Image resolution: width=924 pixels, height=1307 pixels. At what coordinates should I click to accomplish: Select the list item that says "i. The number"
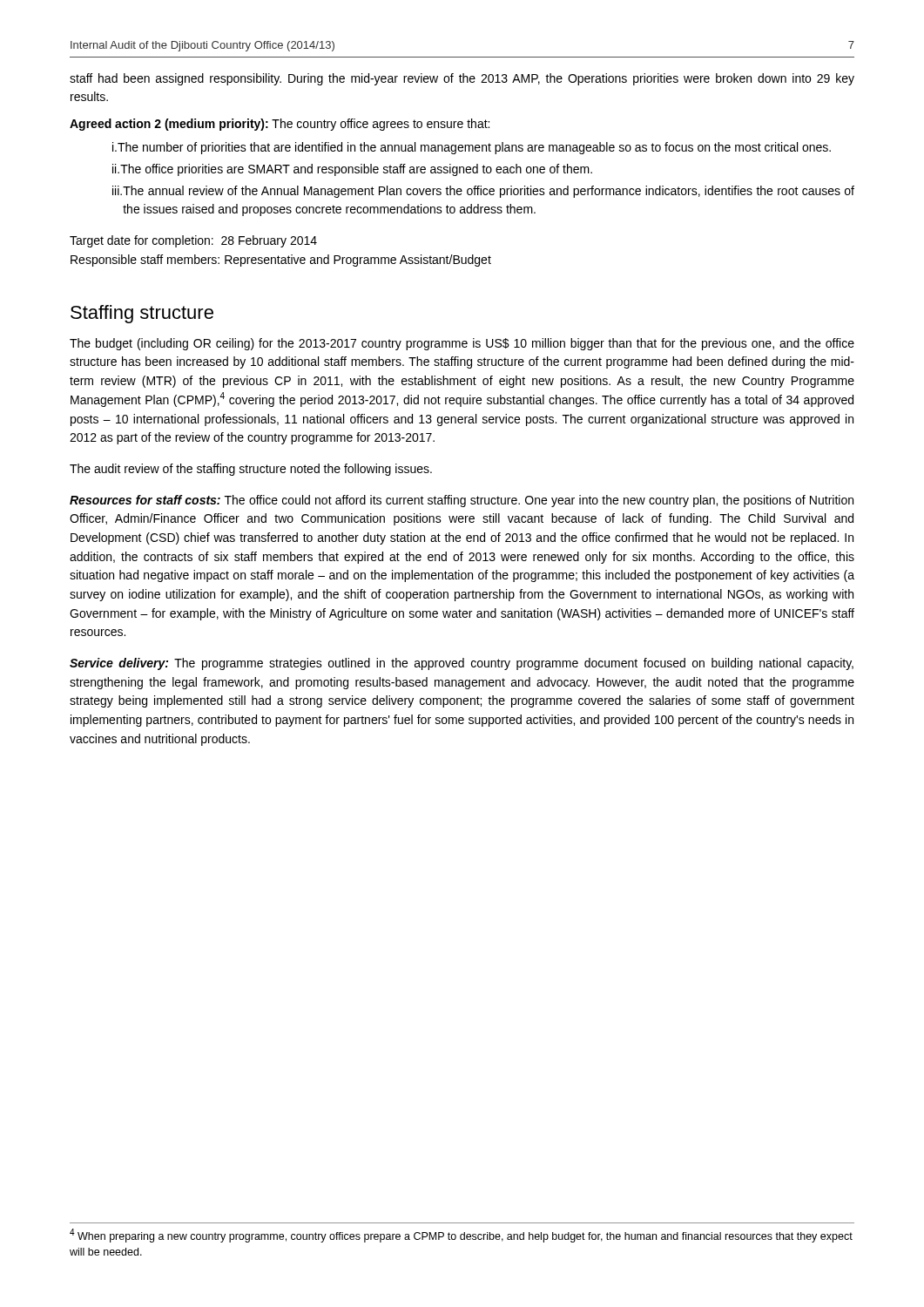click(462, 148)
